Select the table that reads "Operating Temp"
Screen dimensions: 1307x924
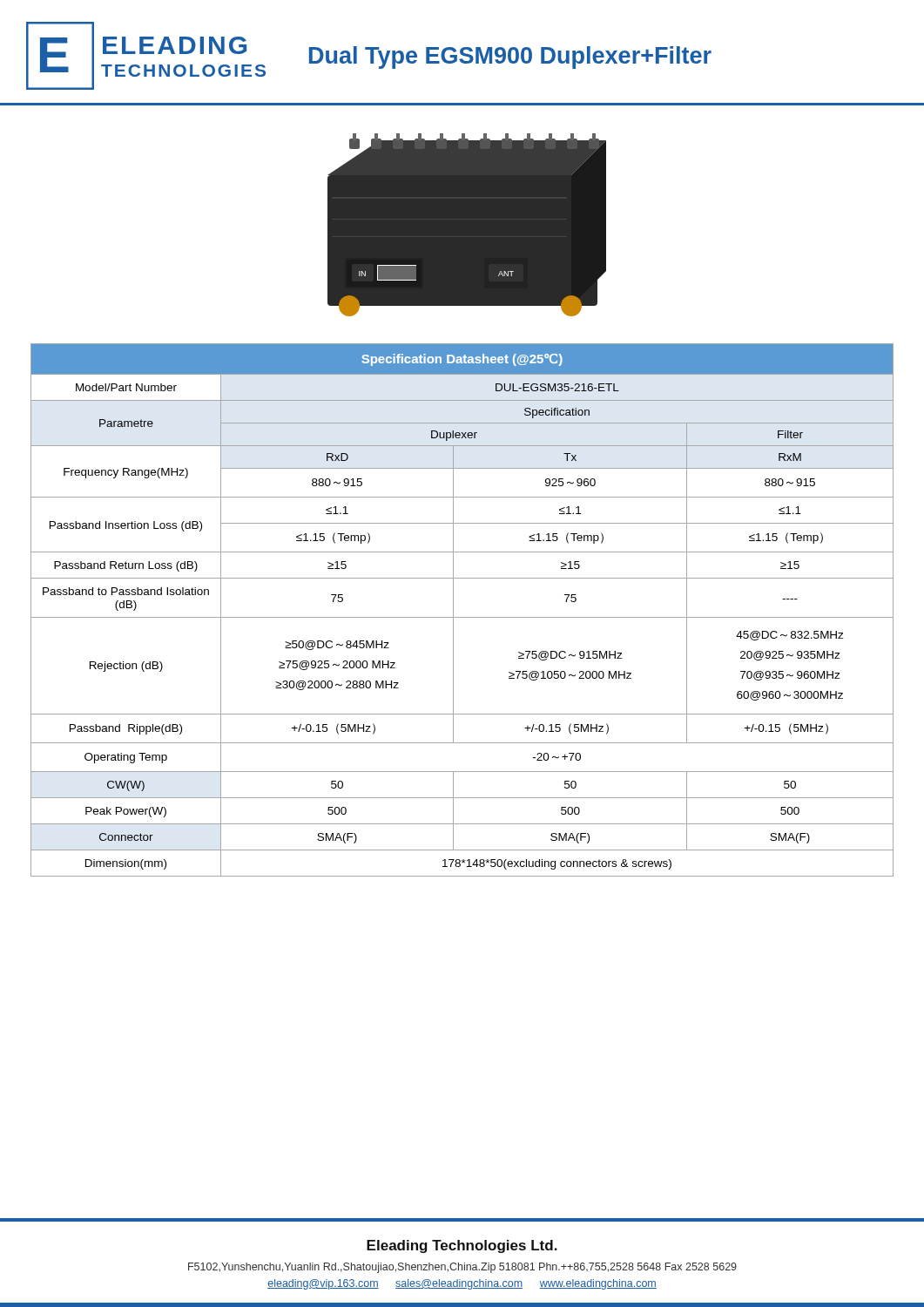pyautogui.click(x=462, y=610)
